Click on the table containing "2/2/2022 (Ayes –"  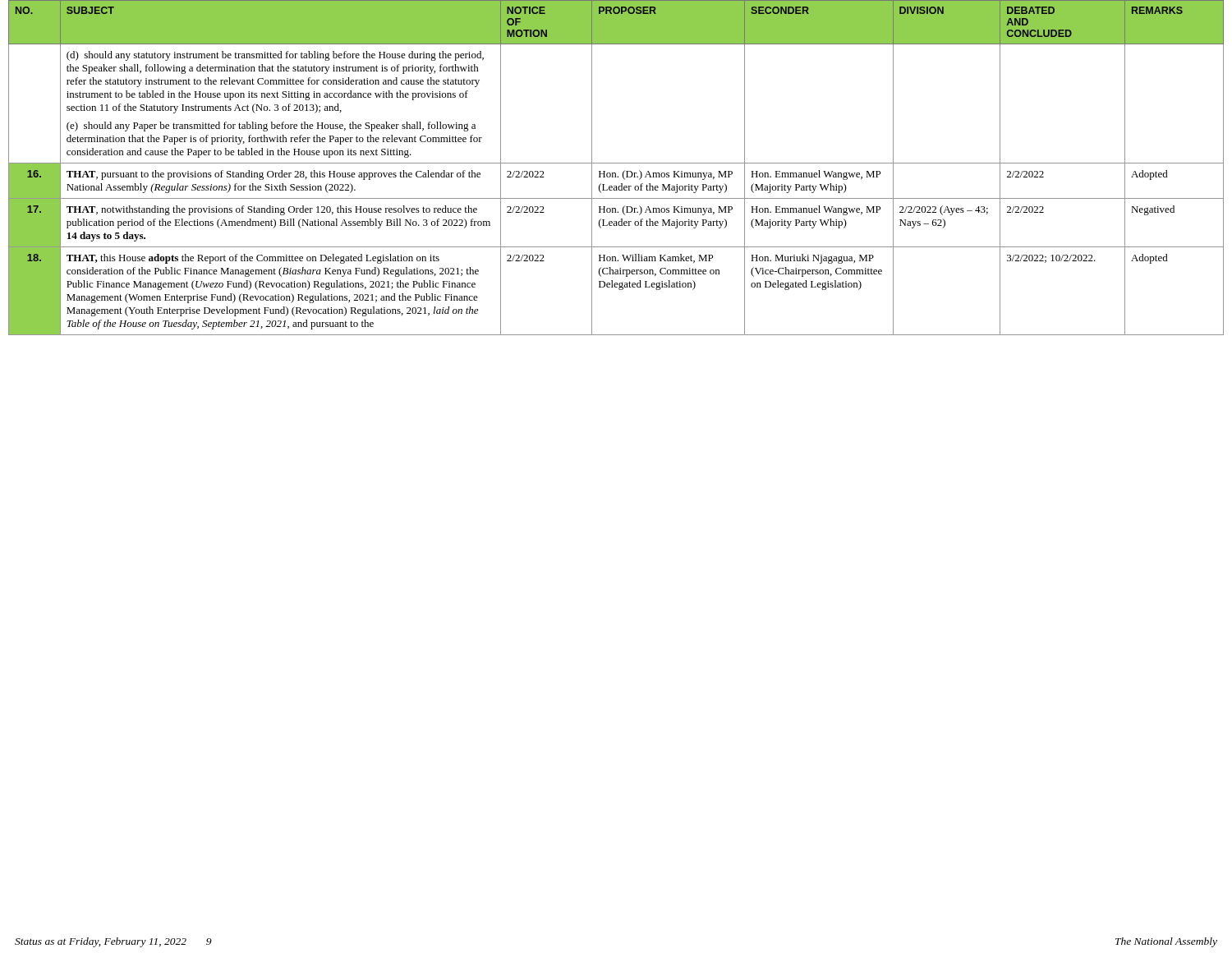616,168
